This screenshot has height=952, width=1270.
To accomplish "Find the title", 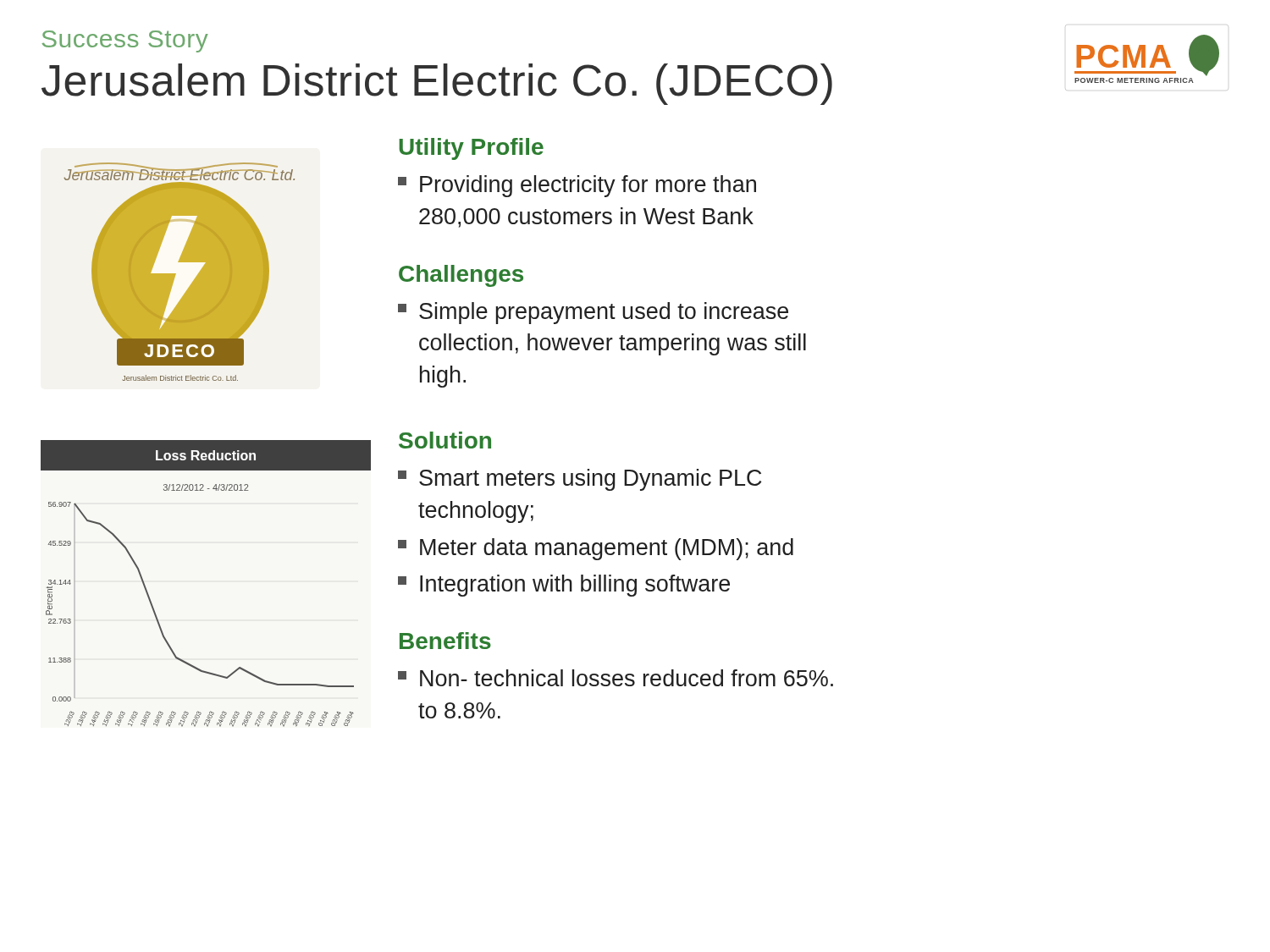I will 545,65.
